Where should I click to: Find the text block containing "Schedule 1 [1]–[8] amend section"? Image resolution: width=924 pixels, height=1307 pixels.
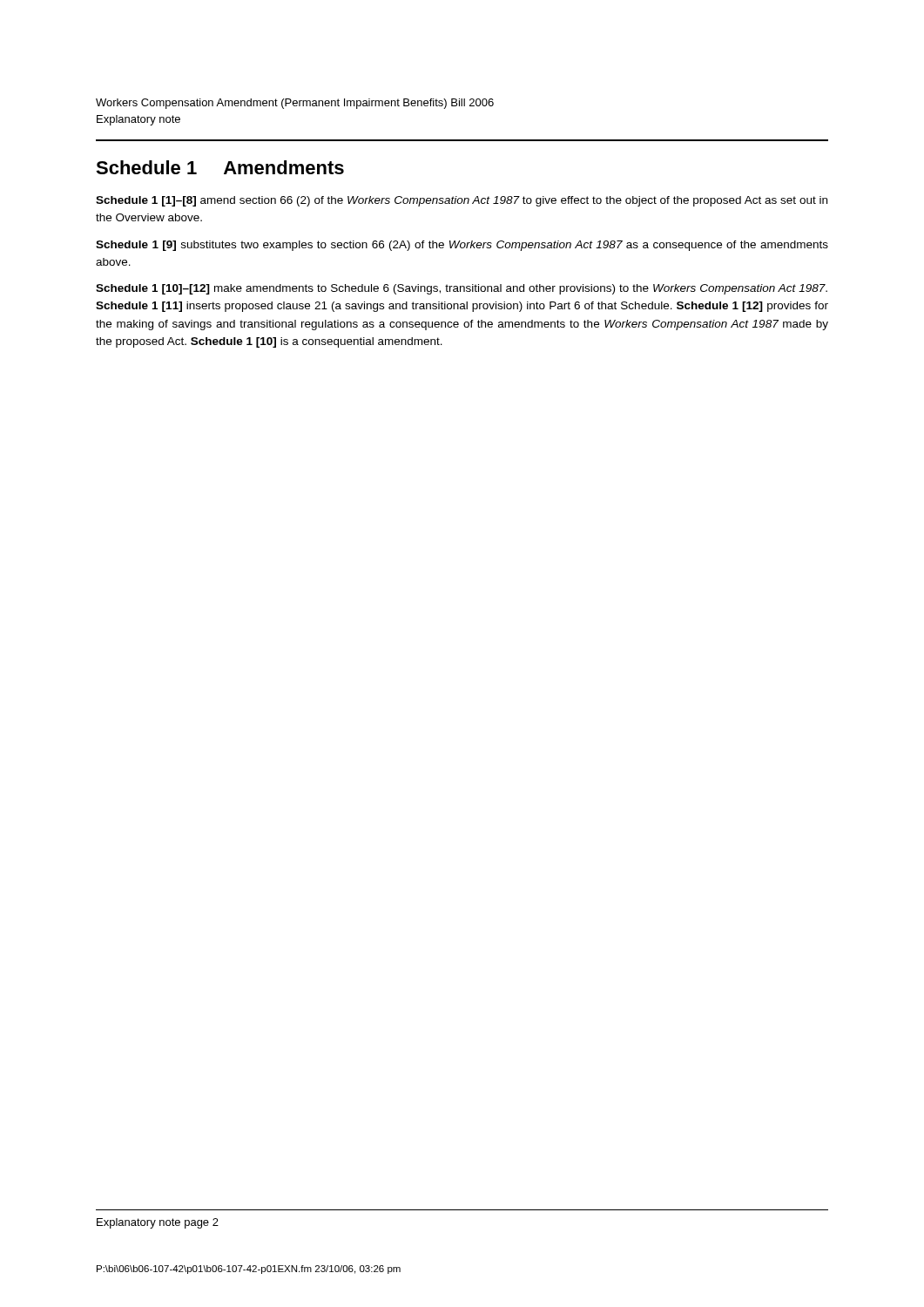(462, 209)
